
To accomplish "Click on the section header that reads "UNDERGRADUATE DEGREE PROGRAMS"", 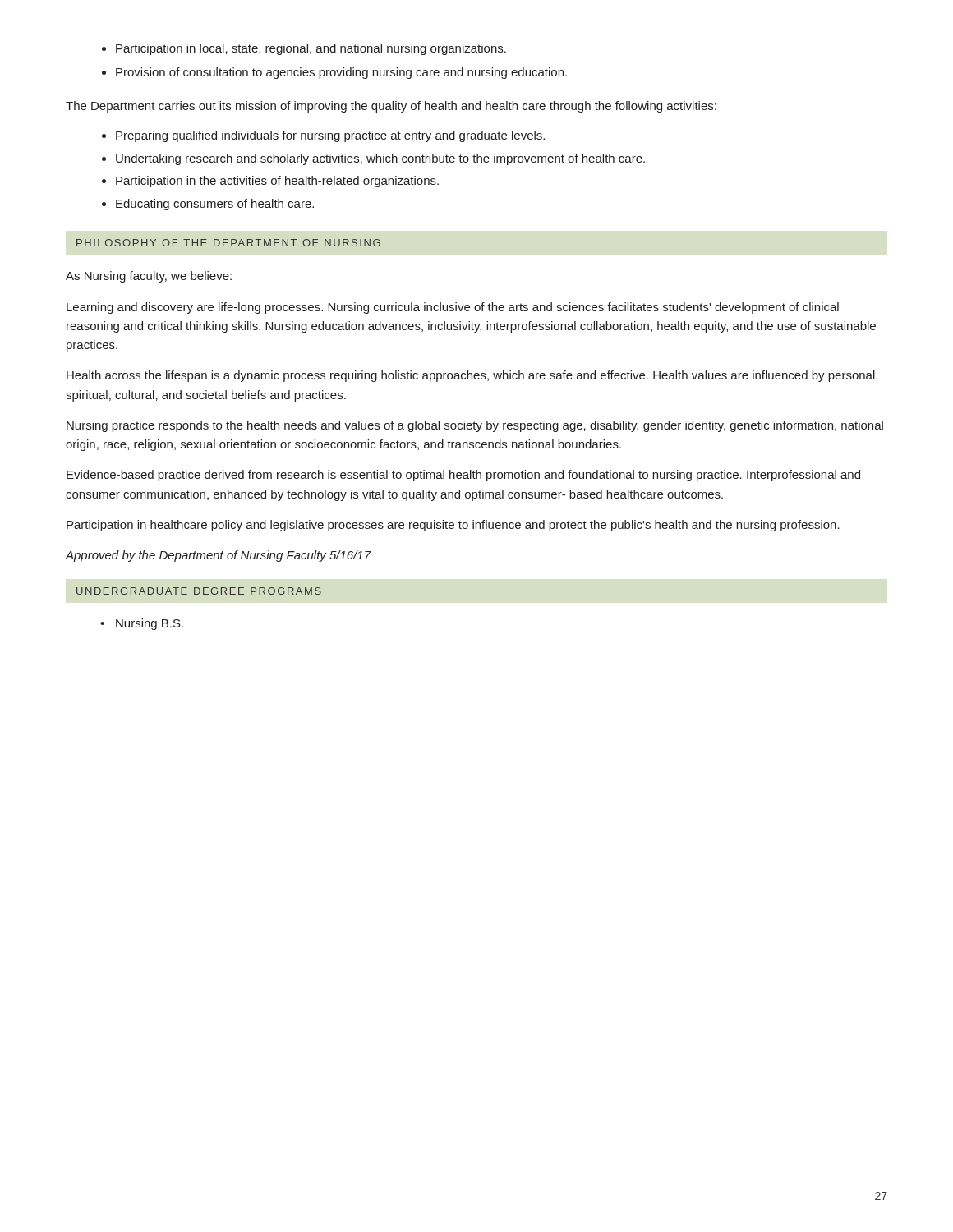I will [x=199, y=591].
